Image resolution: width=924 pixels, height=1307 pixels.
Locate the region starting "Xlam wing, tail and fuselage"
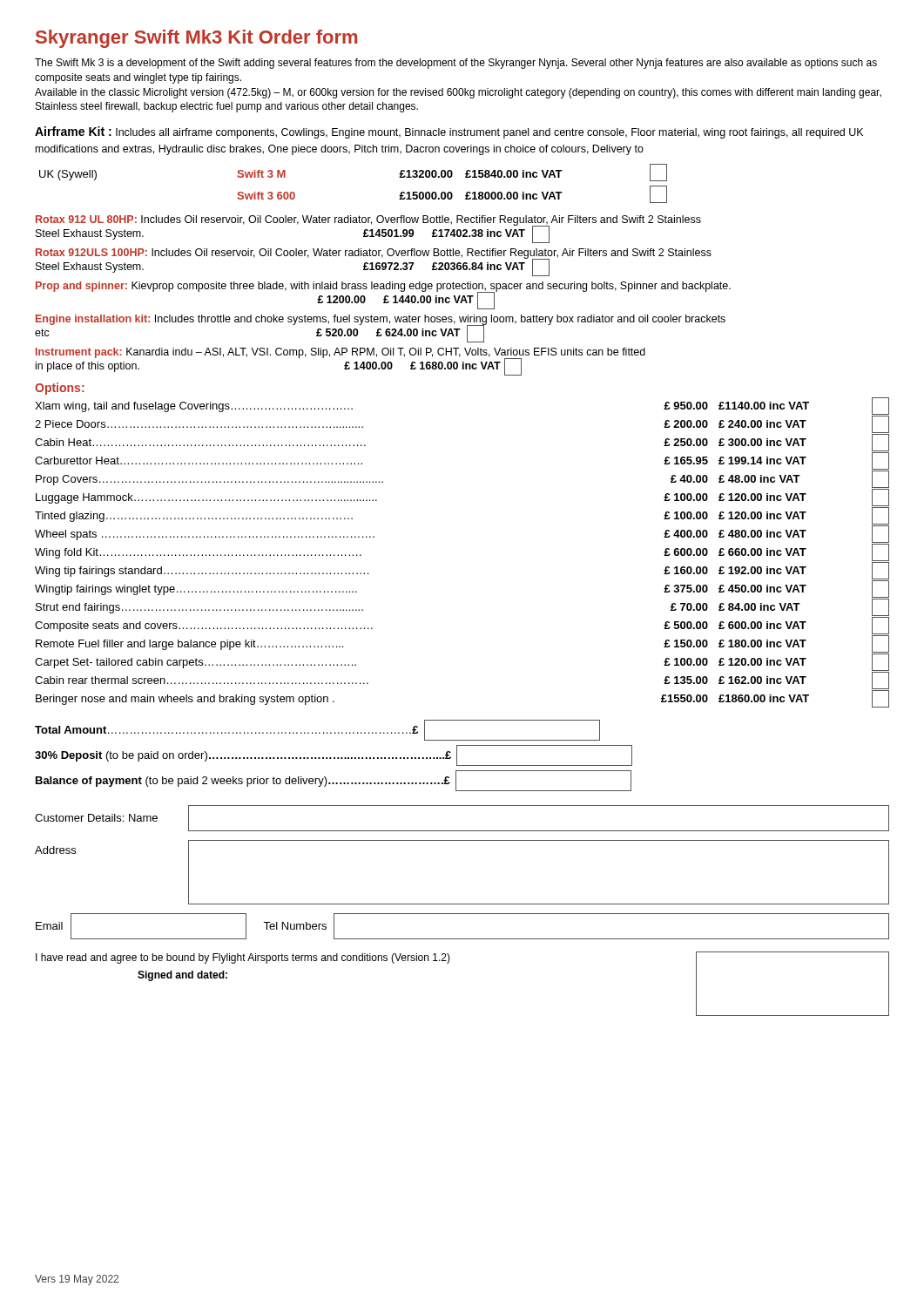click(137, 406)
